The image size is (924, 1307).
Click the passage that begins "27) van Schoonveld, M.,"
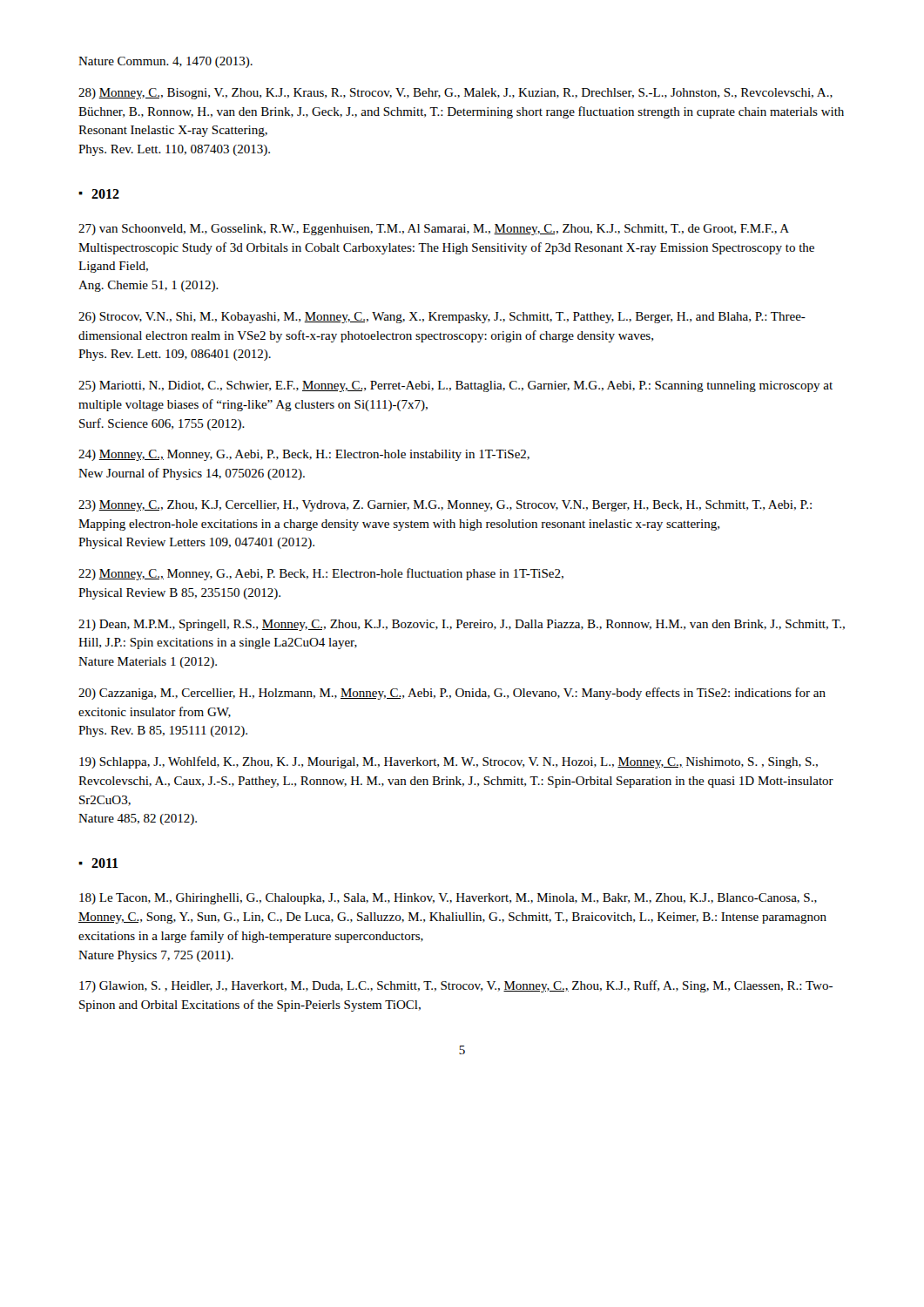[x=447, y=257]
